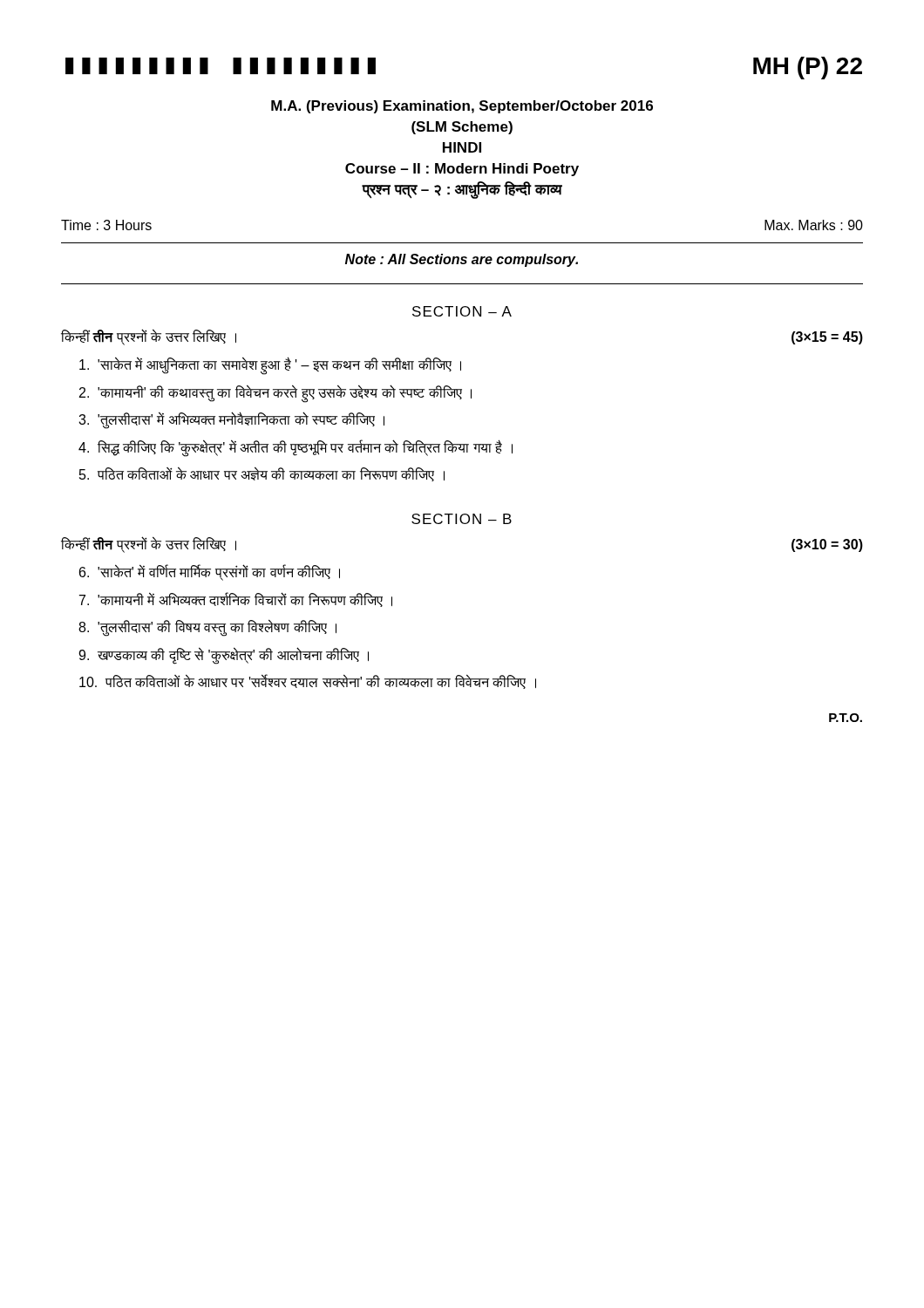Click on the text starting "SECTION – A"
This screenshot has width=924, height=1308.
point(462,312)
